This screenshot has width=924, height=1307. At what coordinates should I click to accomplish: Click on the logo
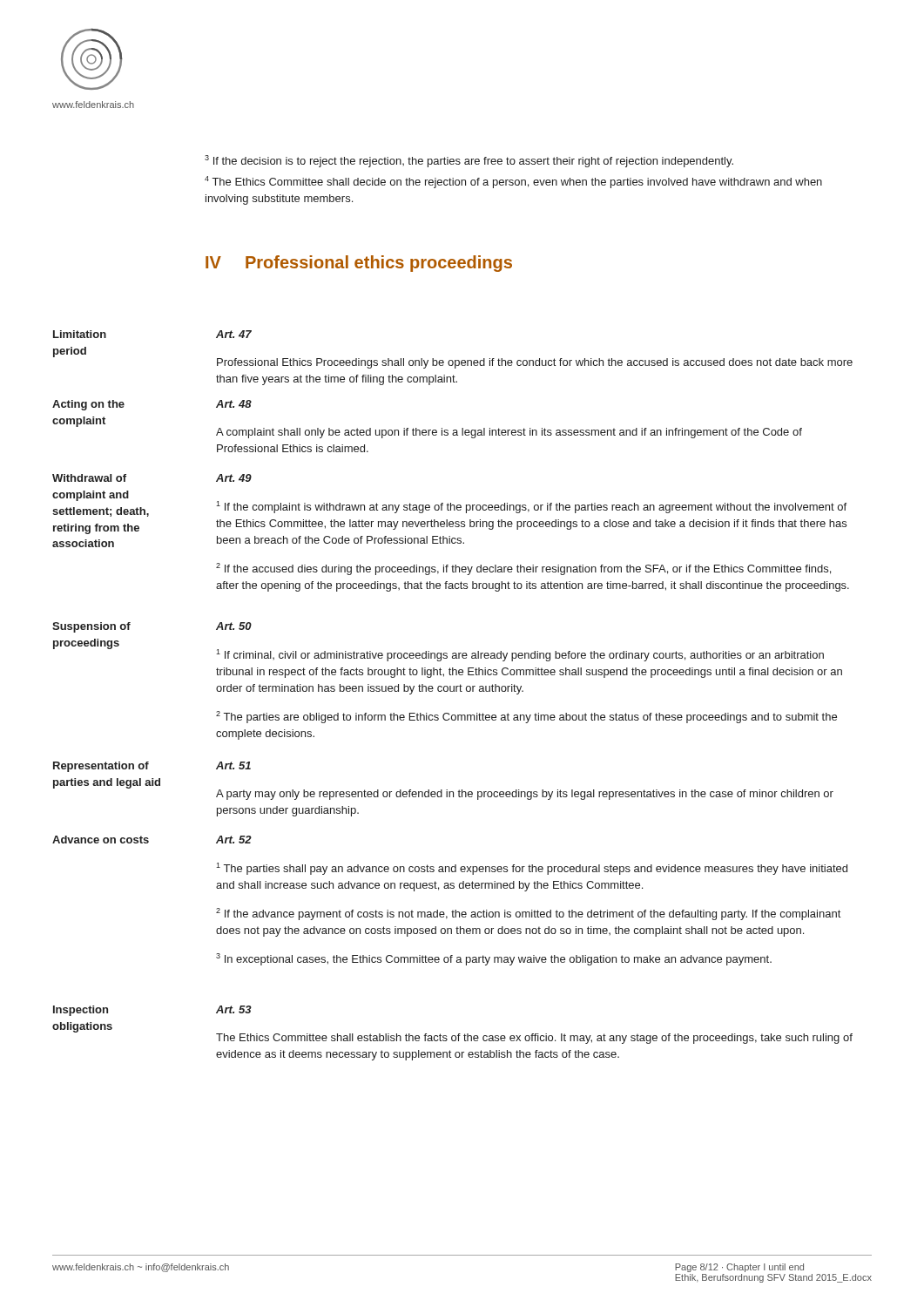coord(93,68)
